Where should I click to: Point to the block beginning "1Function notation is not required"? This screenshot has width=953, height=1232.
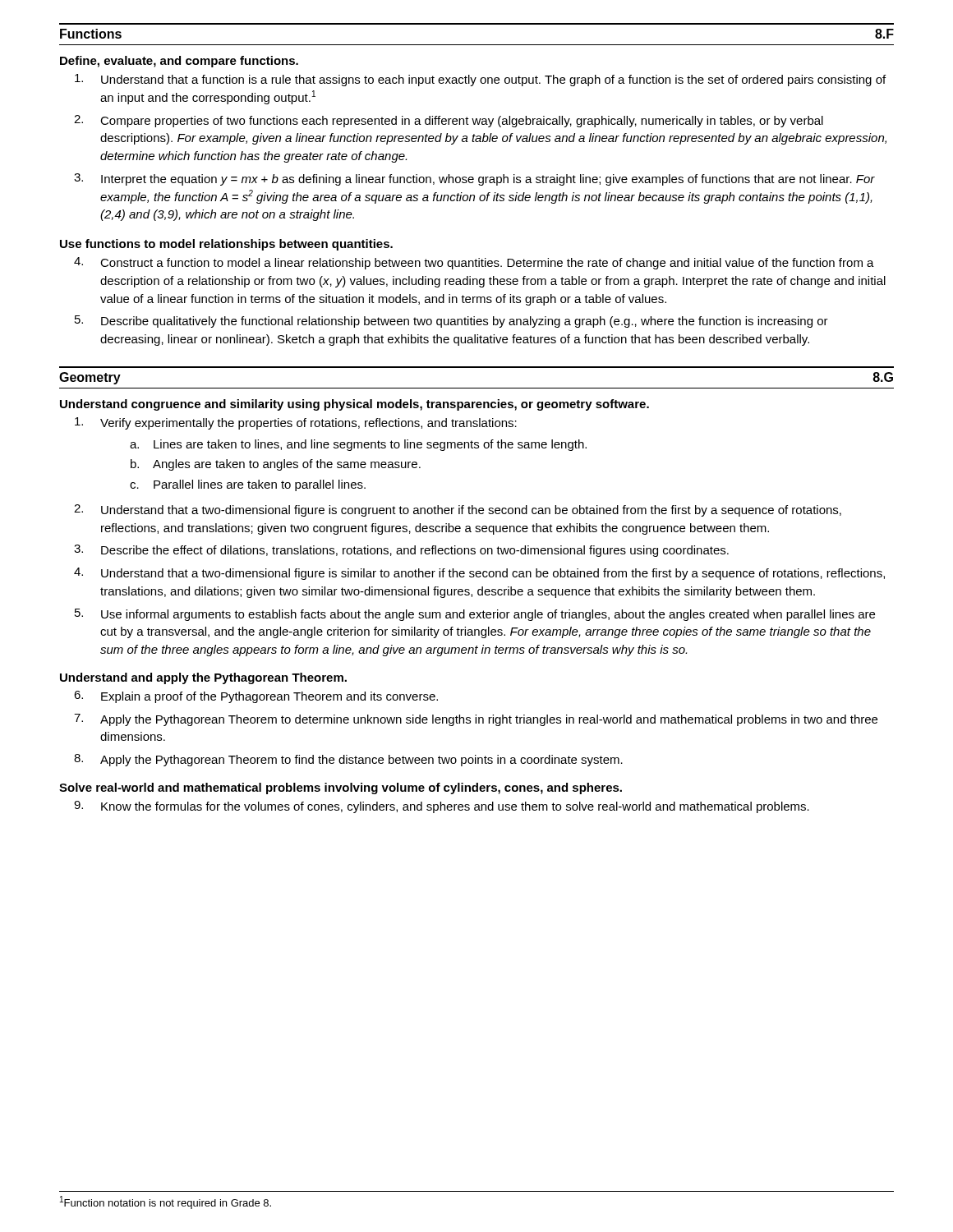pos(166,1202)
